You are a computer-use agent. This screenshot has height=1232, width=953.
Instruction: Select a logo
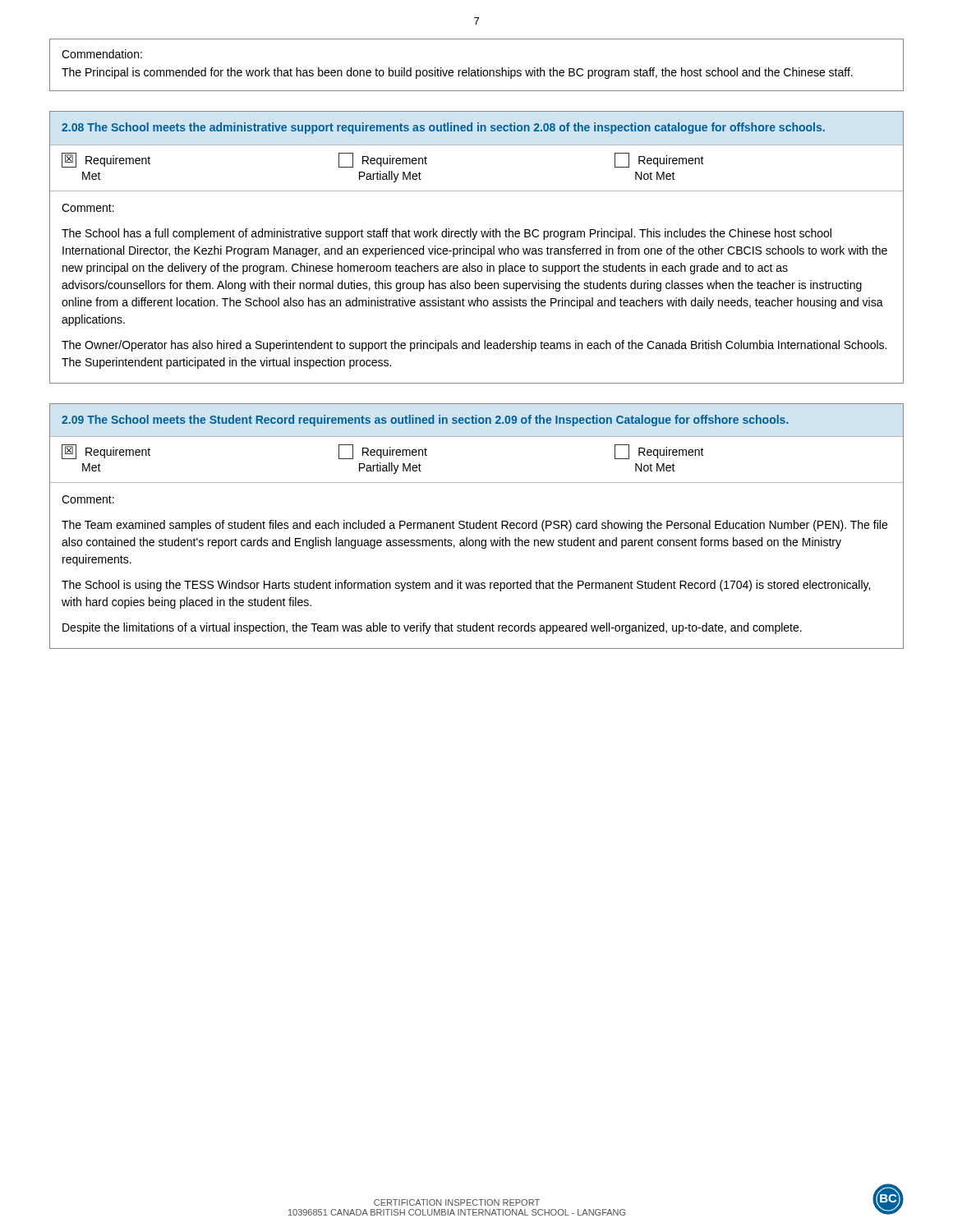(x=888, y=1200)
